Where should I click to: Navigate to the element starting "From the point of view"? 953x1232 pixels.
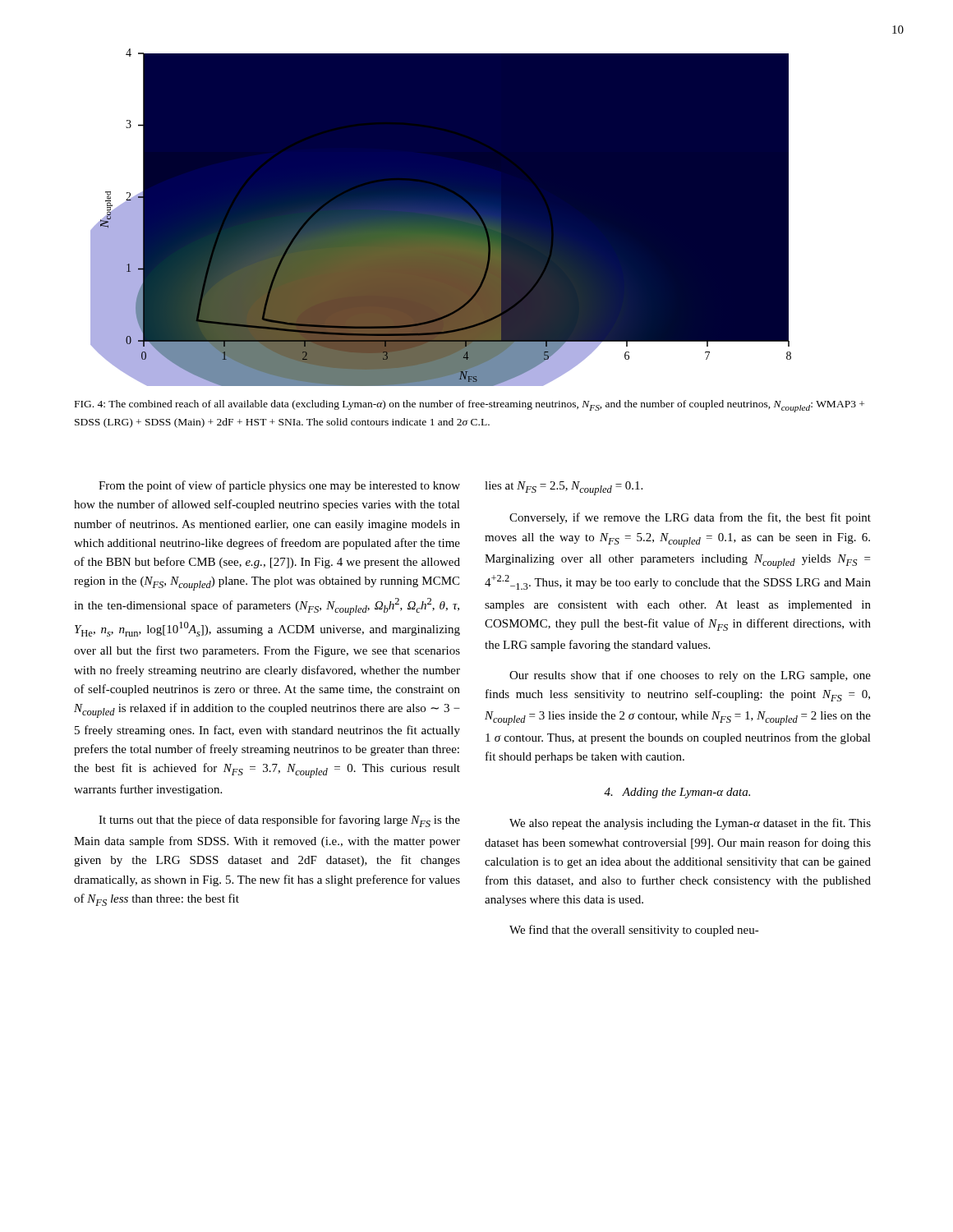pyautogui.click(x=267, y=694)
